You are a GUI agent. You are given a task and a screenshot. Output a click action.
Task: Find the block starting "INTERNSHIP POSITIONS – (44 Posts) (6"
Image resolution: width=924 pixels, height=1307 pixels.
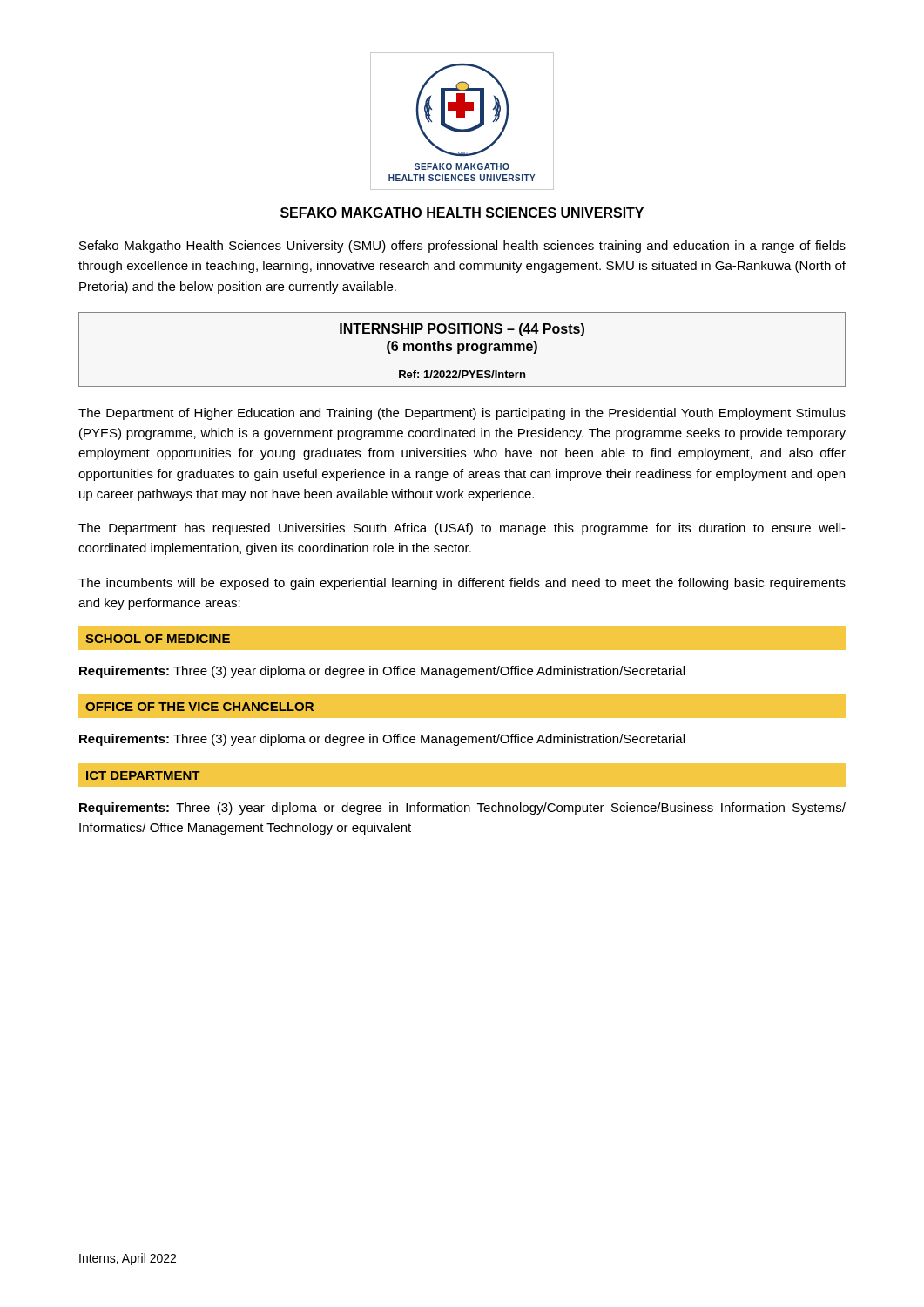pos(462,349)
